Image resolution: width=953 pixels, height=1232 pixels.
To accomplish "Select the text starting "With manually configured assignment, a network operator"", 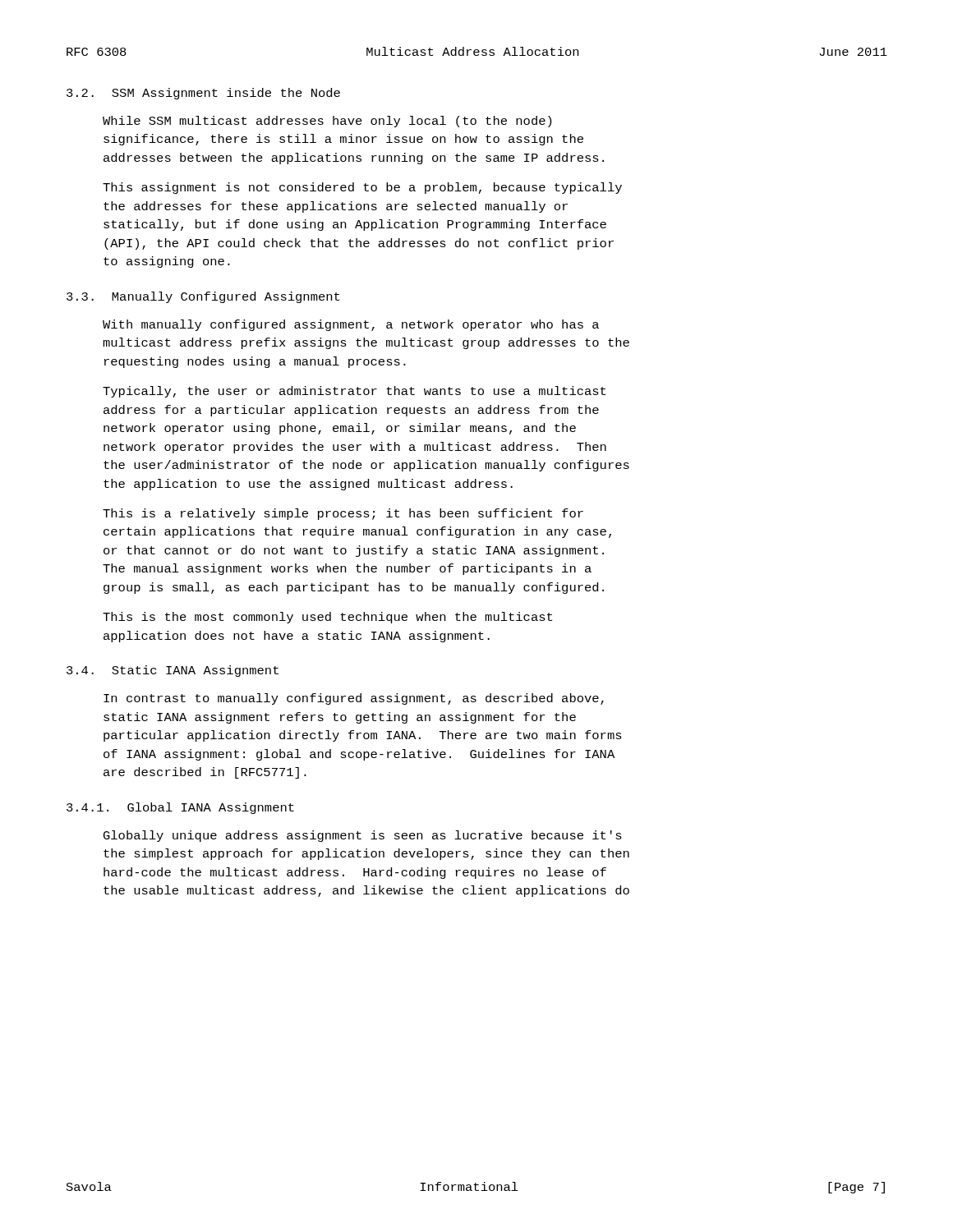I will pos(366,343).
